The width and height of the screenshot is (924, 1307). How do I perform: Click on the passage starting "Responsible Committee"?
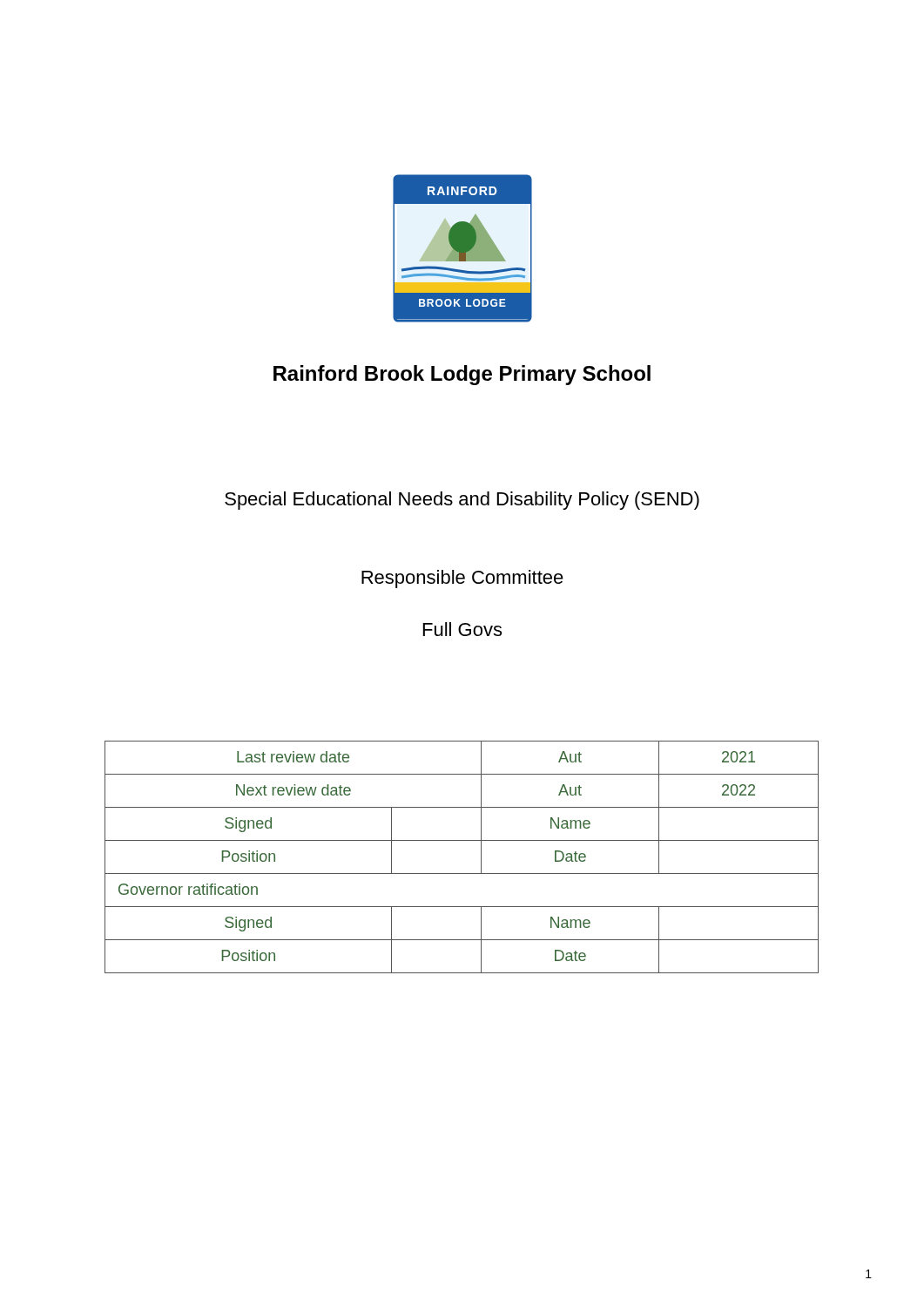pos(462,577)
